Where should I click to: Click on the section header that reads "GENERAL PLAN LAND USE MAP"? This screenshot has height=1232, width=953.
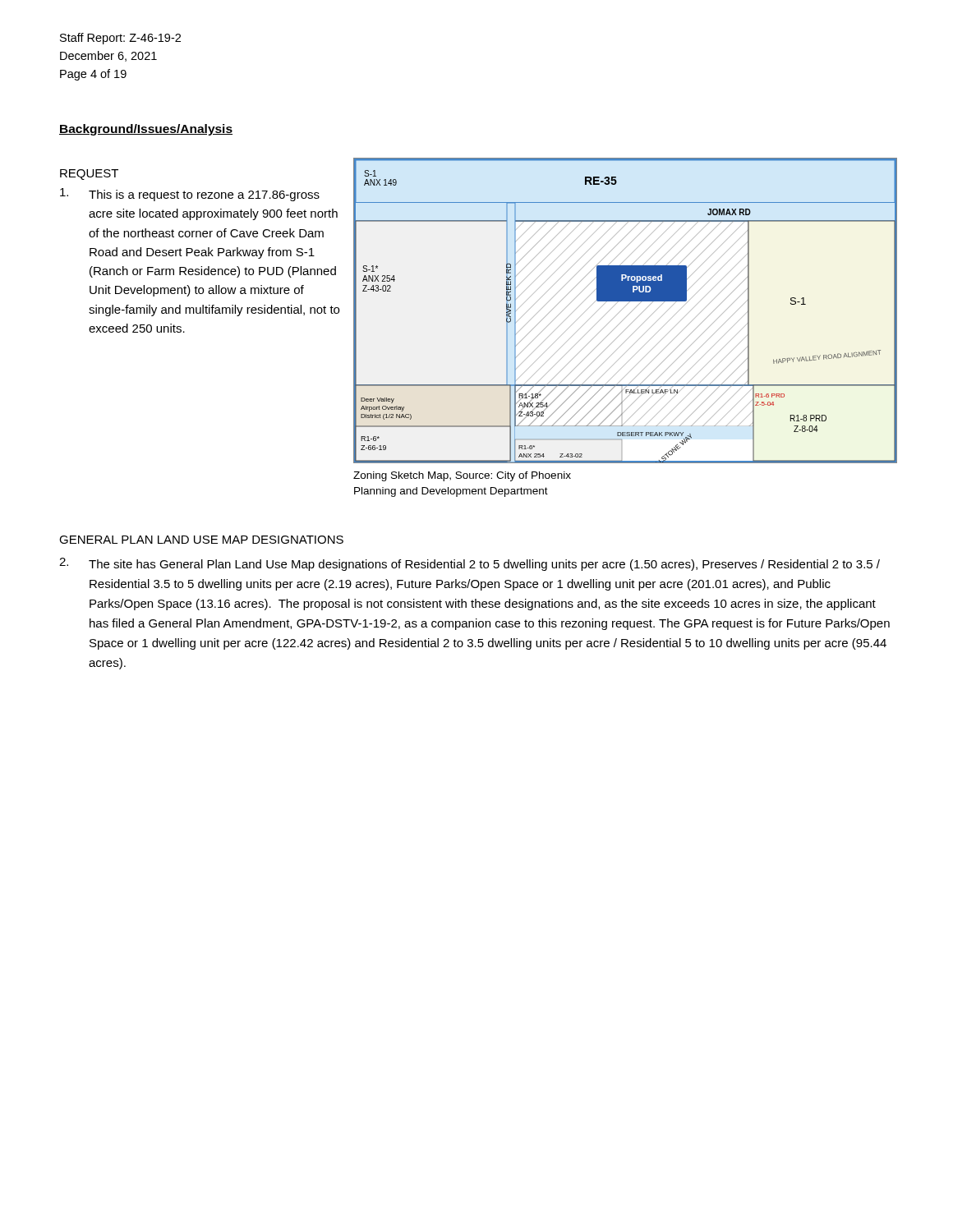202,539
